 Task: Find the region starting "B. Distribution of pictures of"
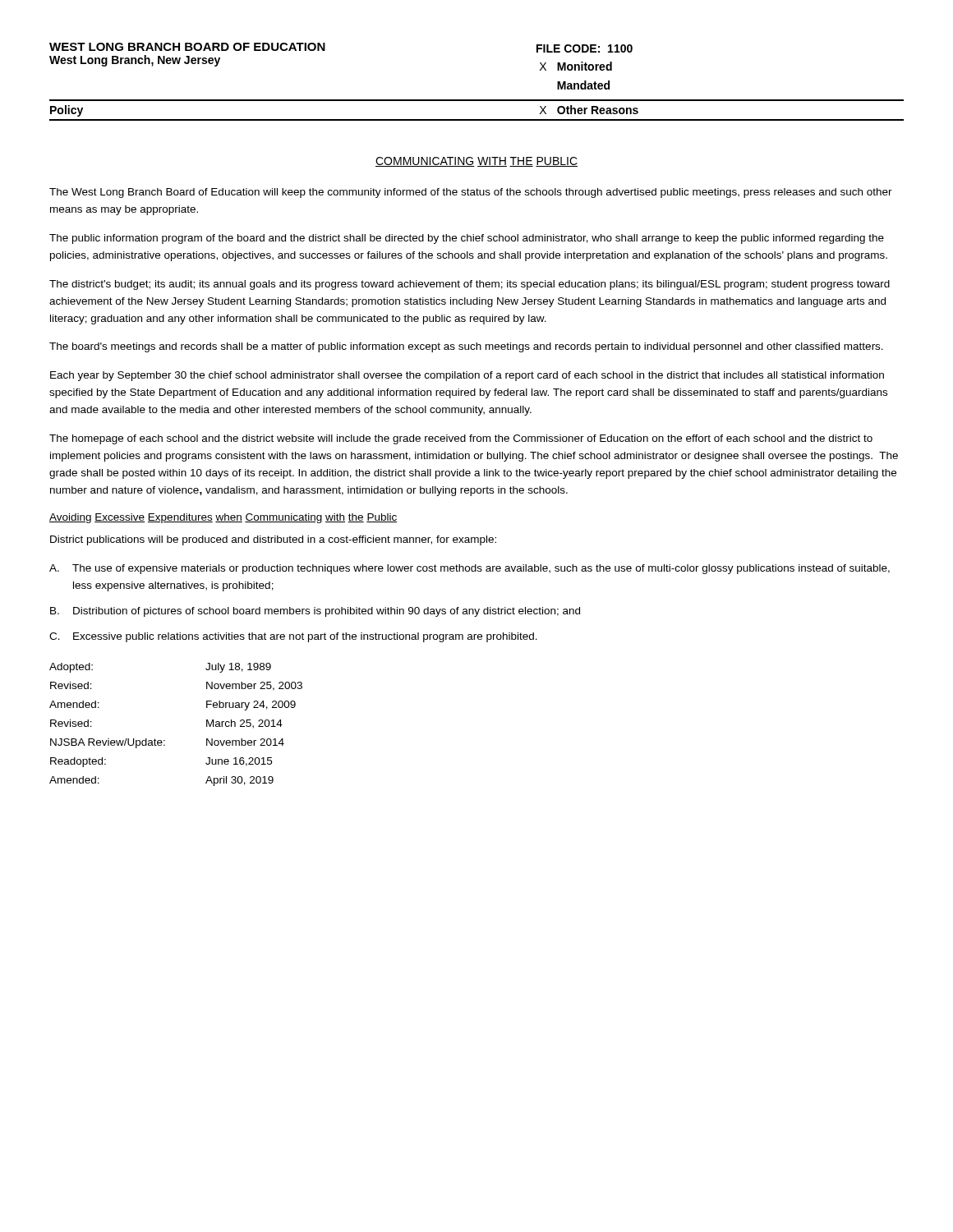(x=476, y=611)
